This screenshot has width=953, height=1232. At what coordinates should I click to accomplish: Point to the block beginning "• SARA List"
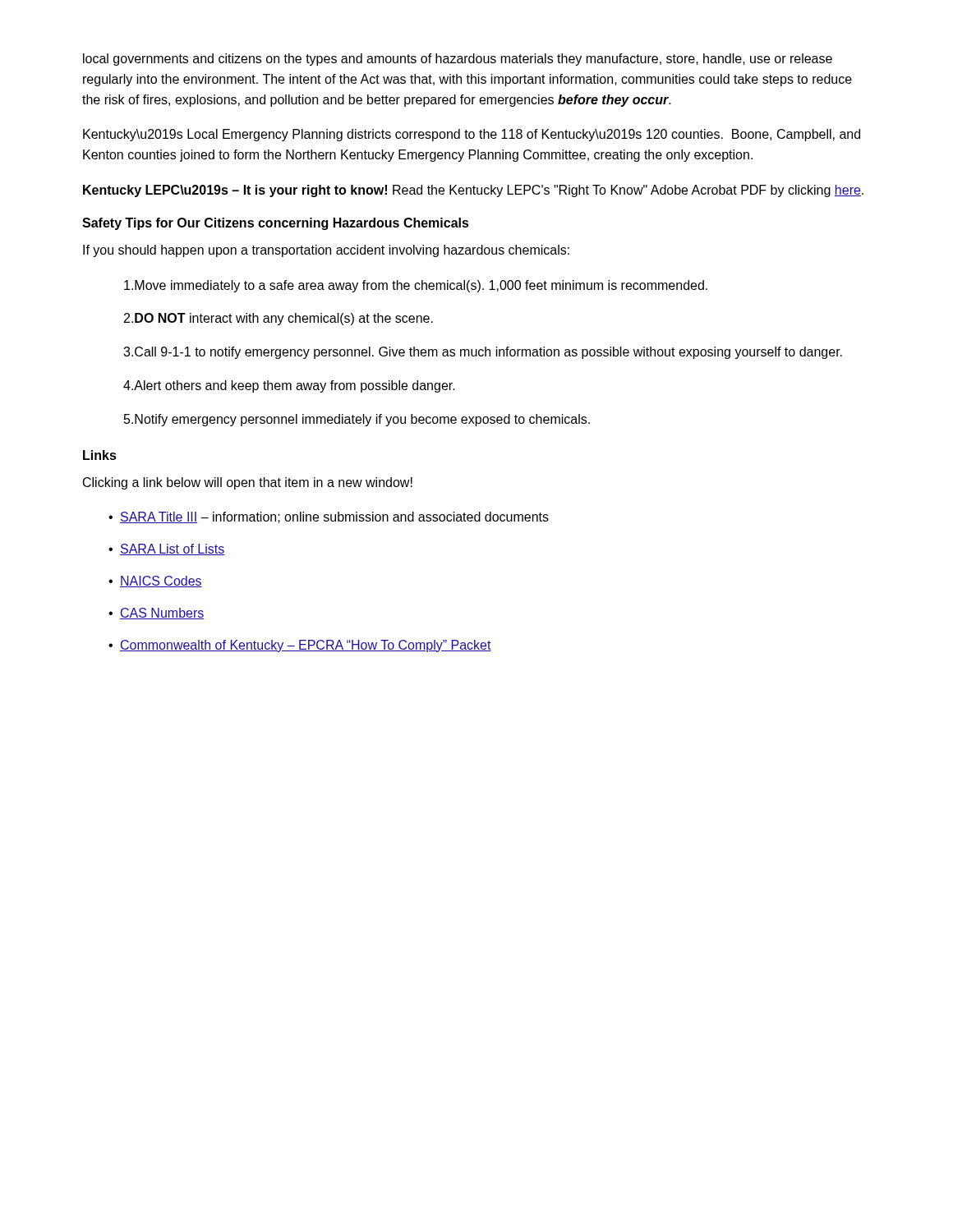(x=157, y=550)
